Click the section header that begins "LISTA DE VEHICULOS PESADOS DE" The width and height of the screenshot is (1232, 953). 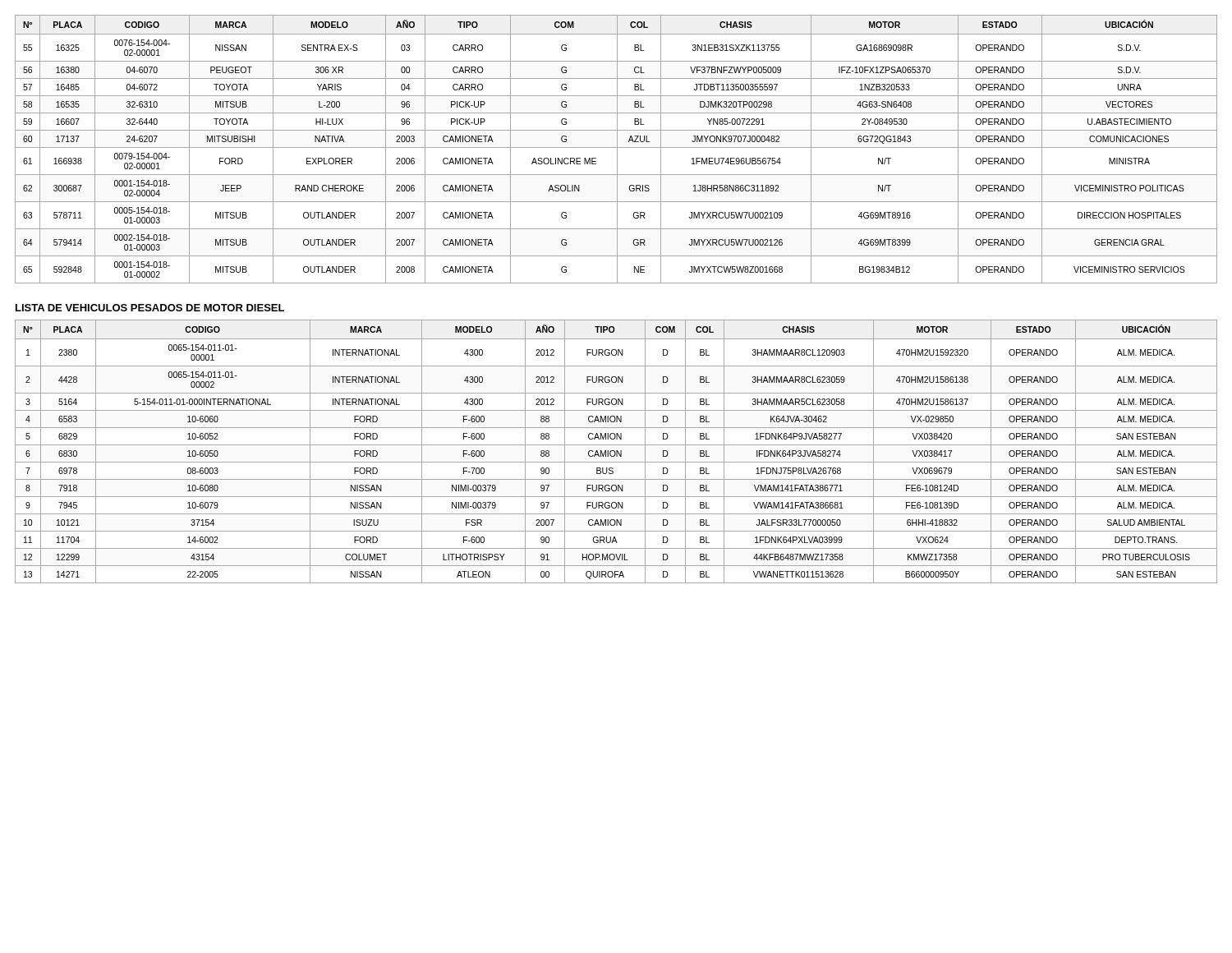tap(150, 308)
